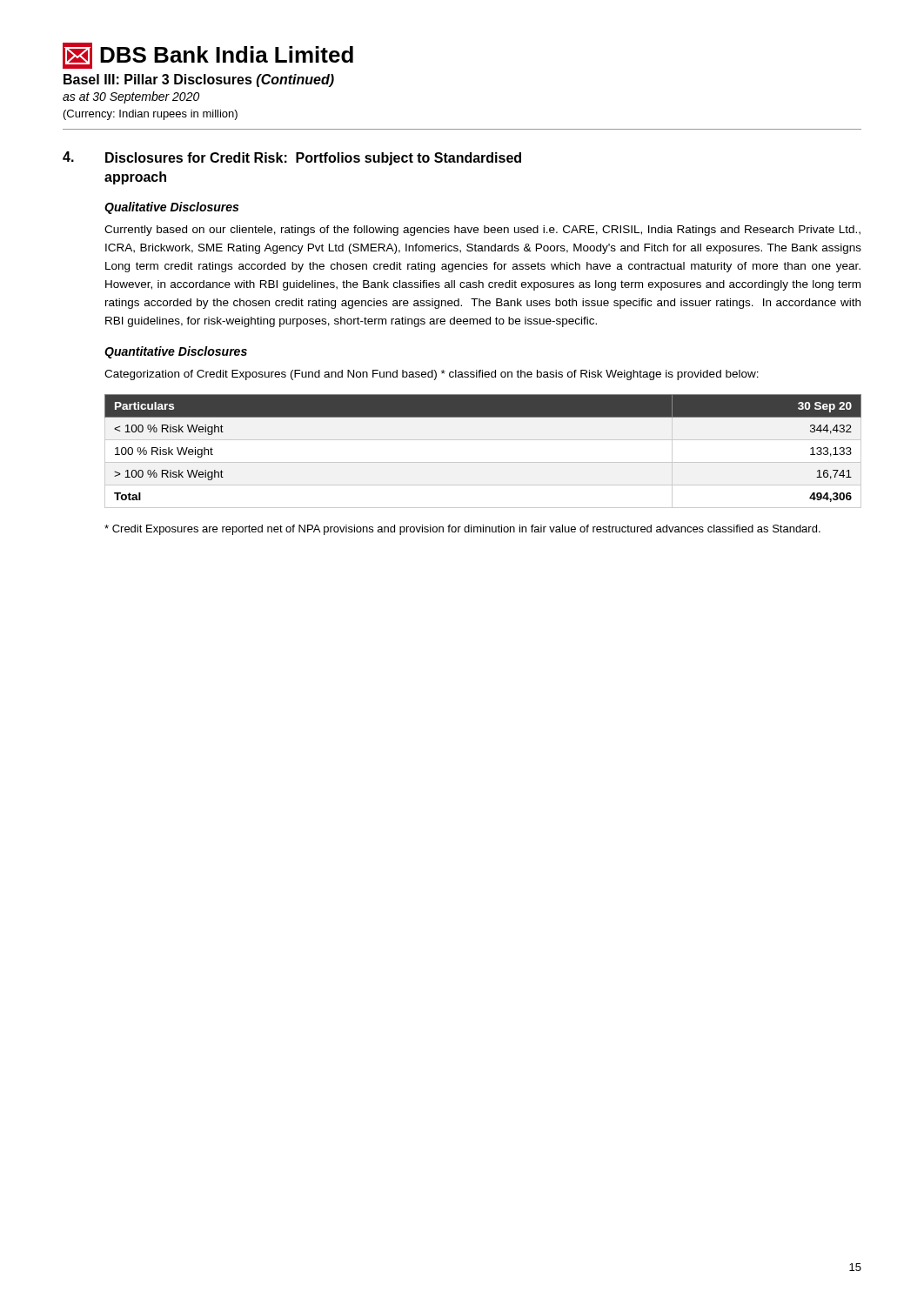924x1305 pixels.
Task: Find the section header containing "Basel III: Pillar 3 Disclosures"
Action: (x=198, y=80)
